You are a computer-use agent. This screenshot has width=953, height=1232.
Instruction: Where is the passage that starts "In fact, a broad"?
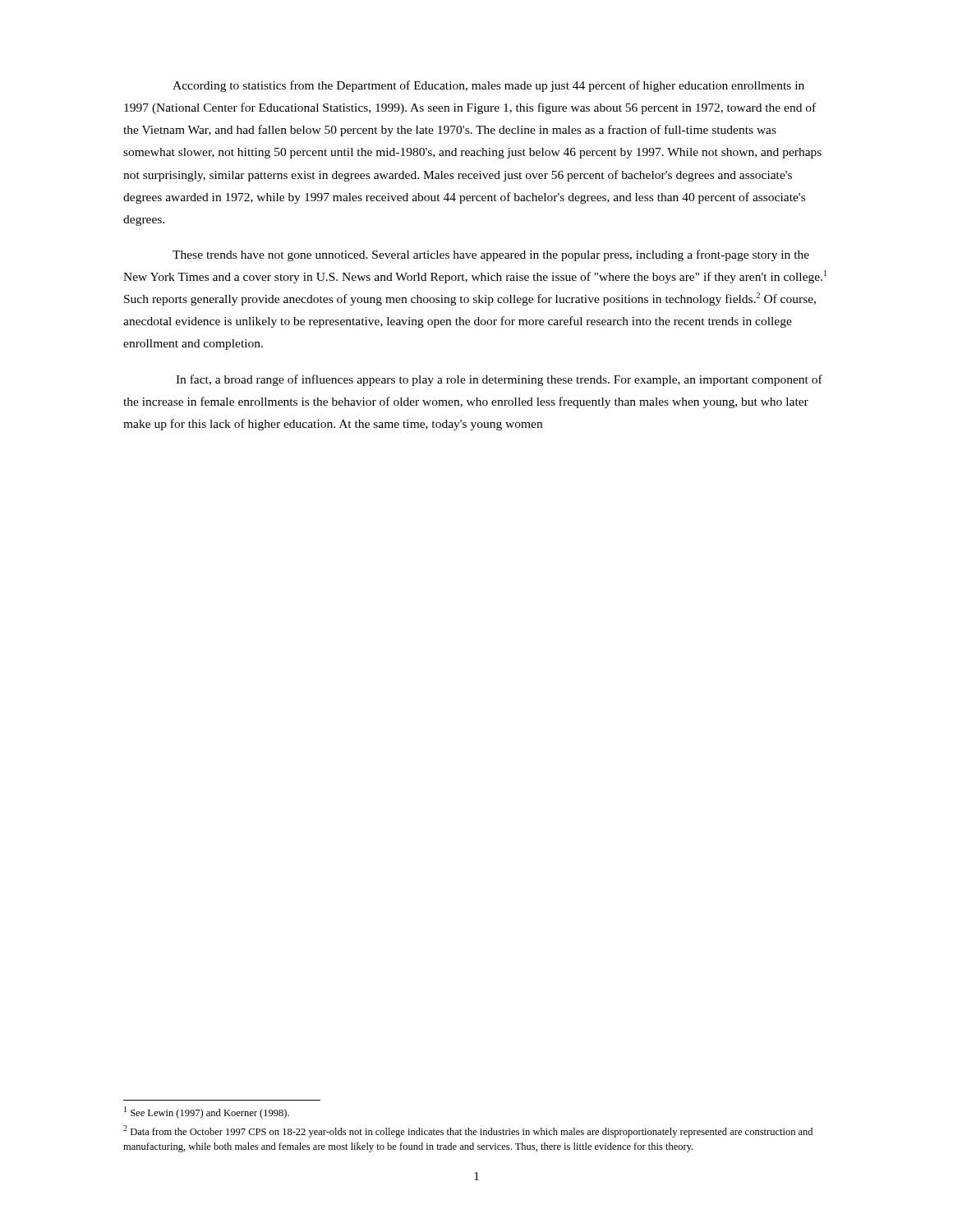click(x=473, y=401)
